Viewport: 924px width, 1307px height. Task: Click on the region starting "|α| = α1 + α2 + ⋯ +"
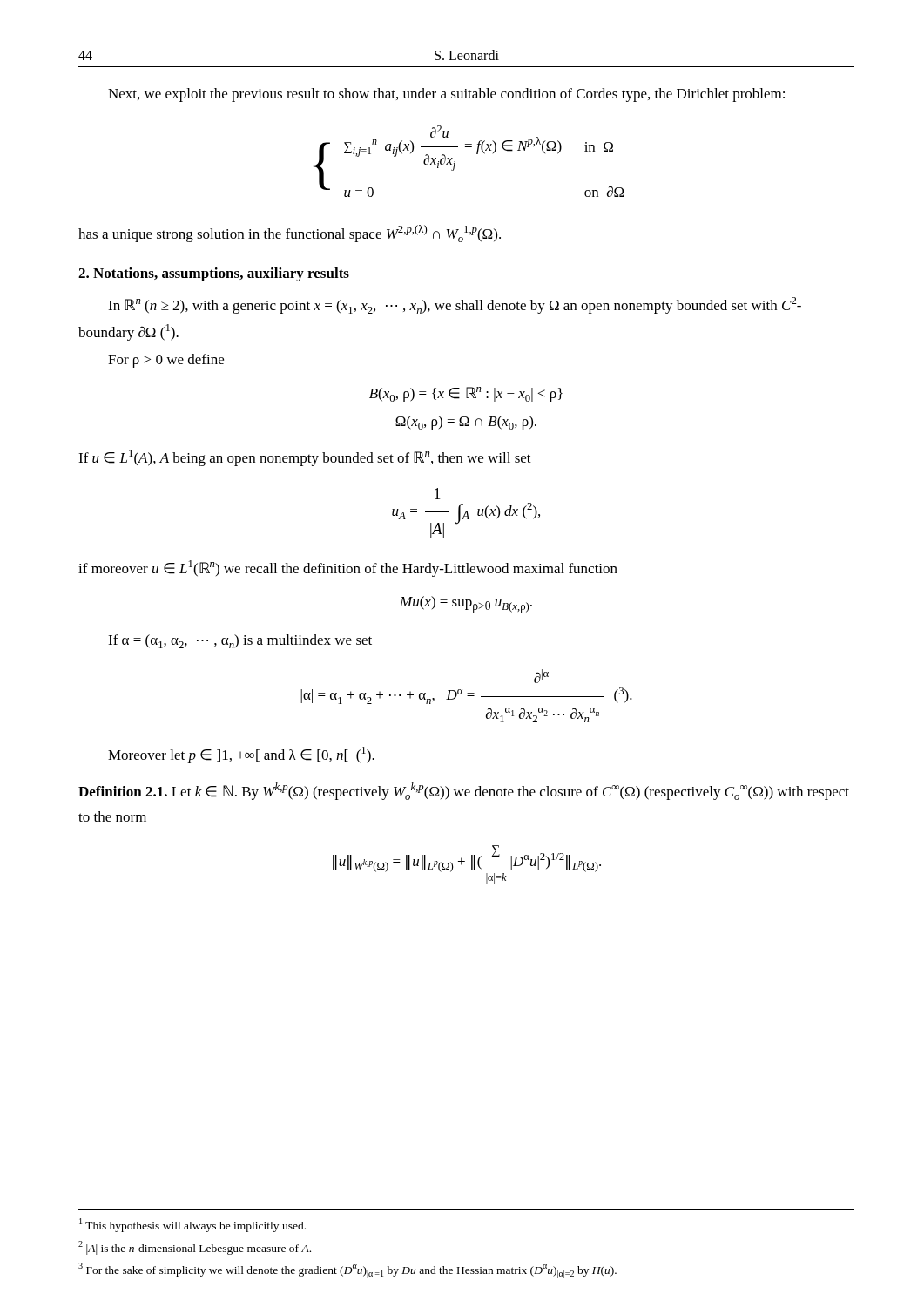[x=466, y=697]
